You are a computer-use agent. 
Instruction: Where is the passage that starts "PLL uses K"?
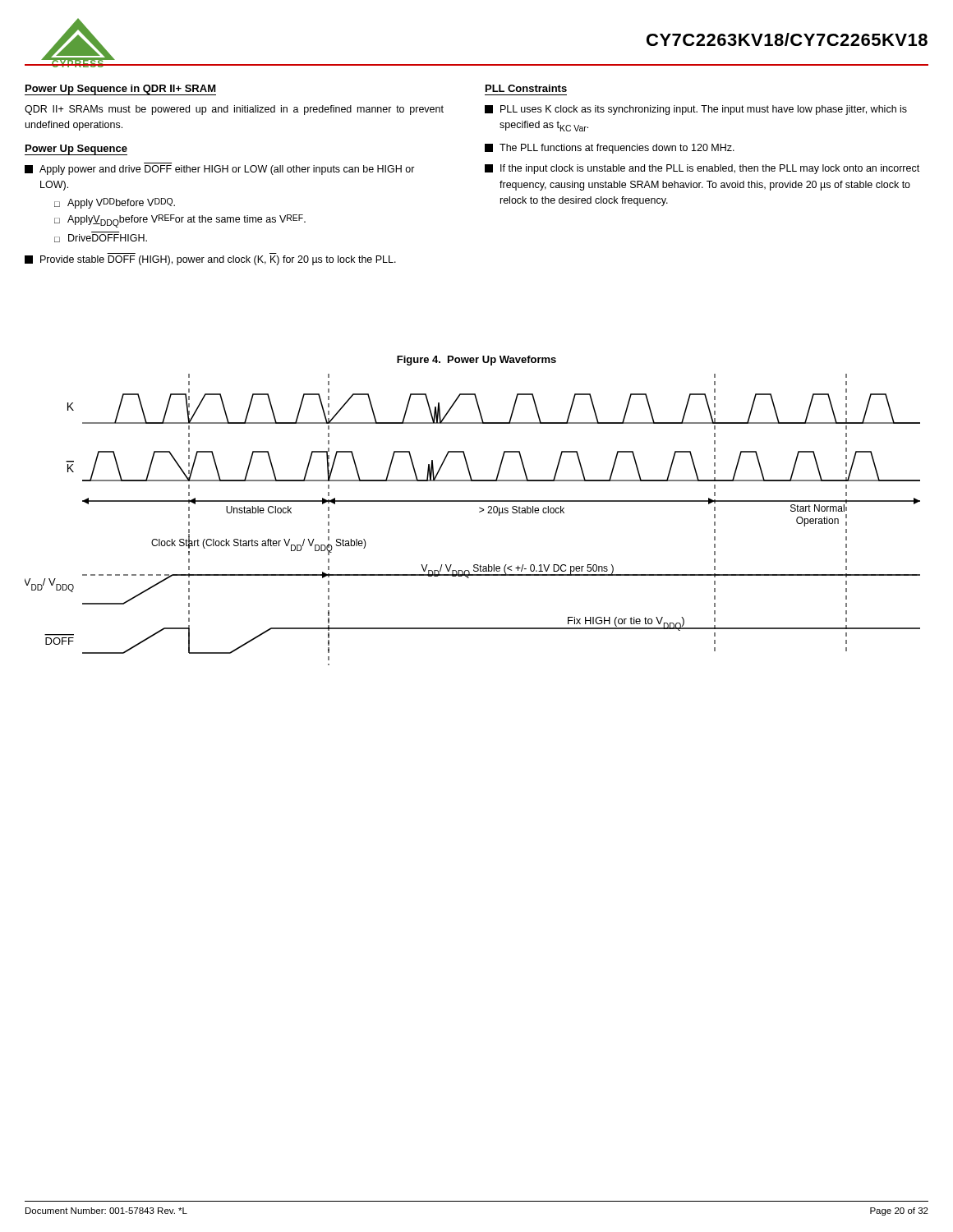point(707,119)
